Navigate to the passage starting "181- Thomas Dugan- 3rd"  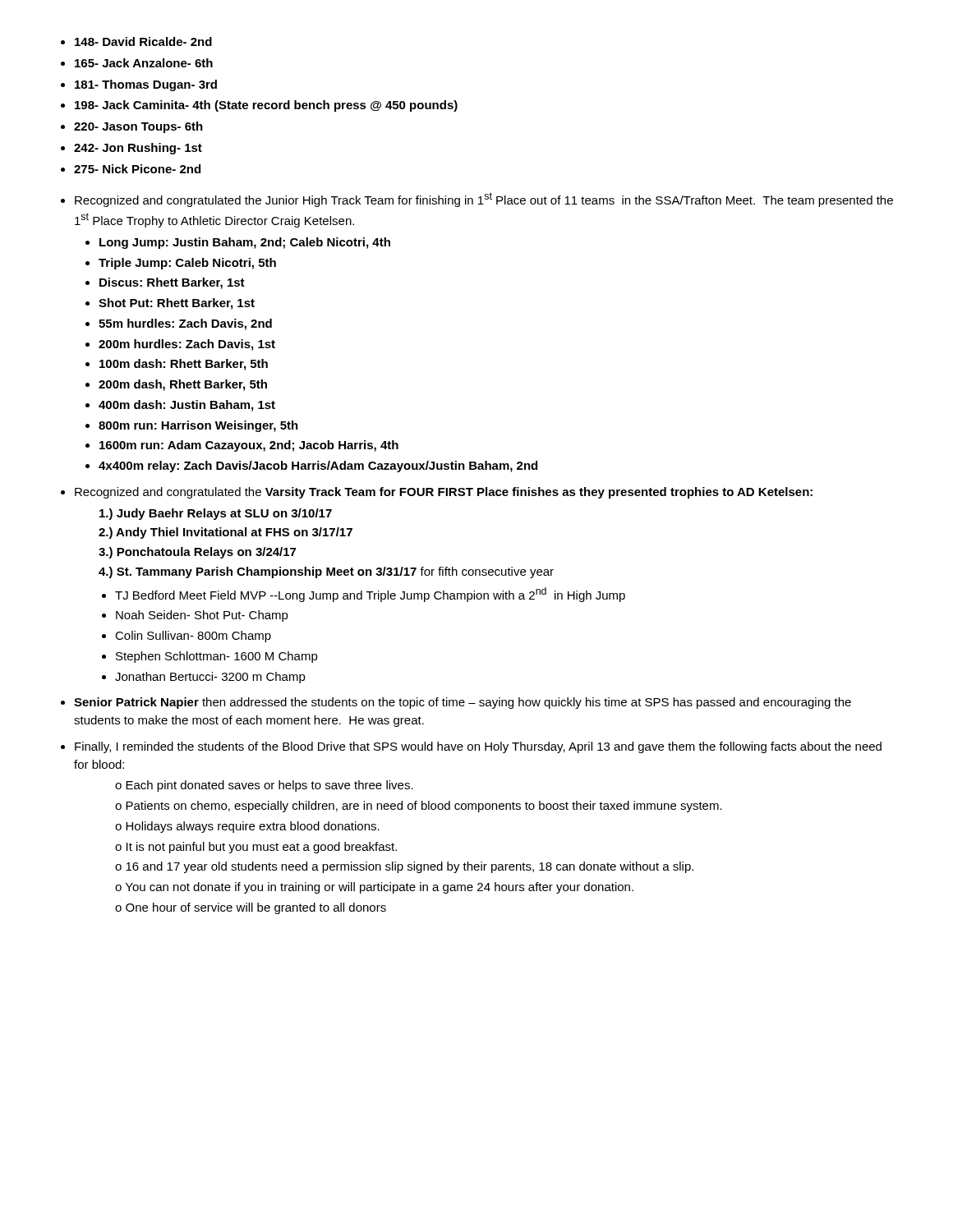(x=146, y=84)
